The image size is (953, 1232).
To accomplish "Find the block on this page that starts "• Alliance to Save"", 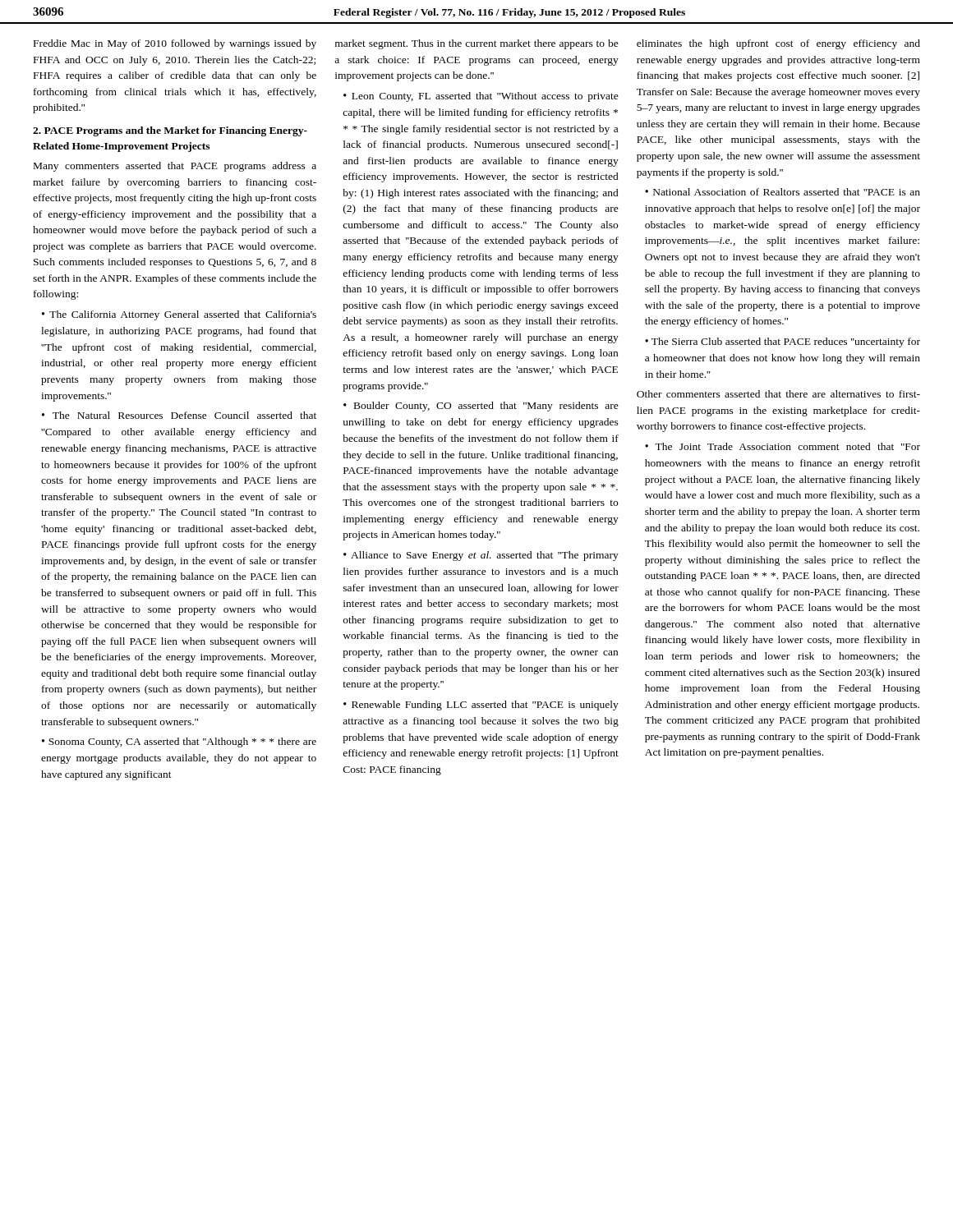I will [481, 620].
